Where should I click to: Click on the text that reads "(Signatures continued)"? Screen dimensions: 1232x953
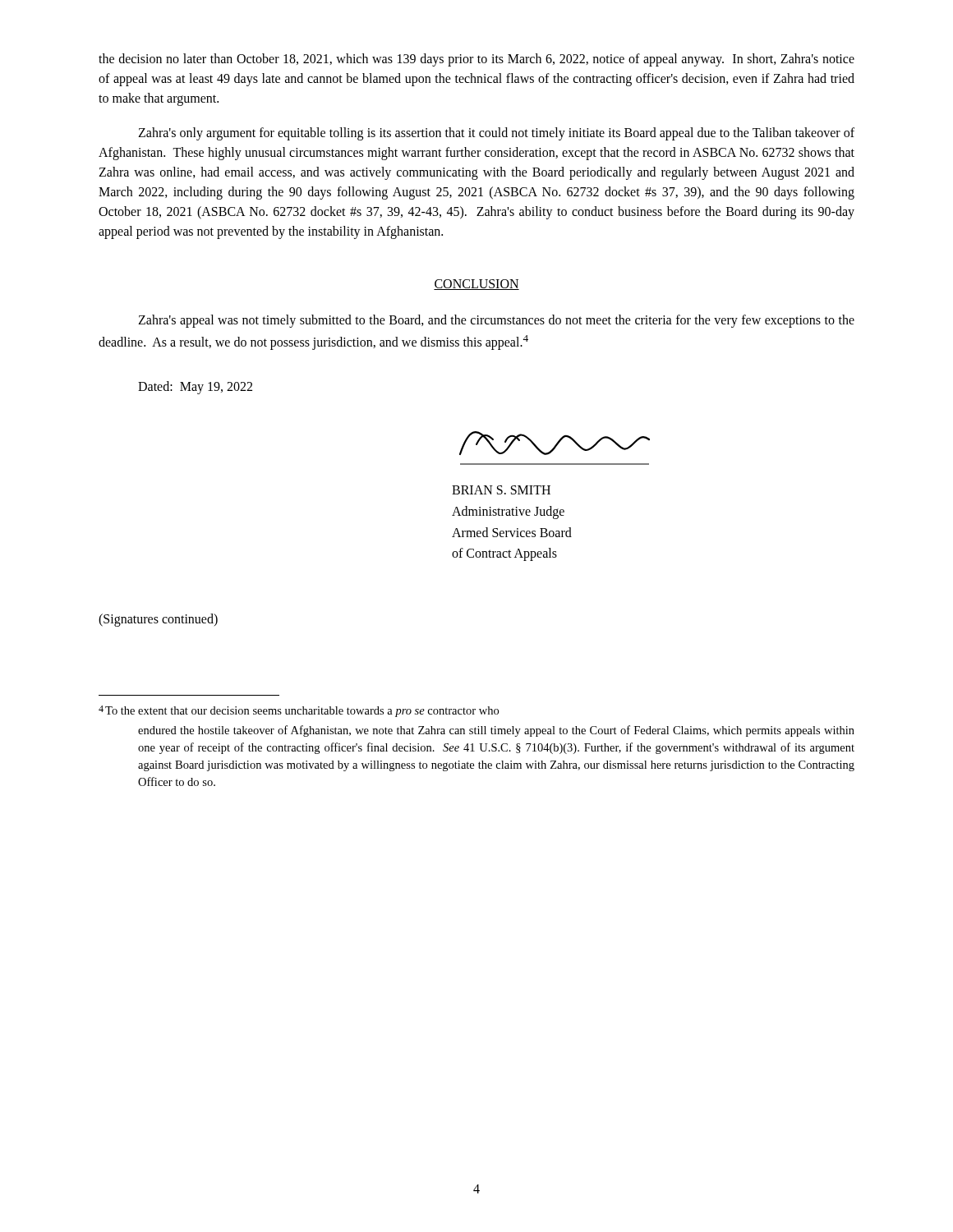pos(158,619)
